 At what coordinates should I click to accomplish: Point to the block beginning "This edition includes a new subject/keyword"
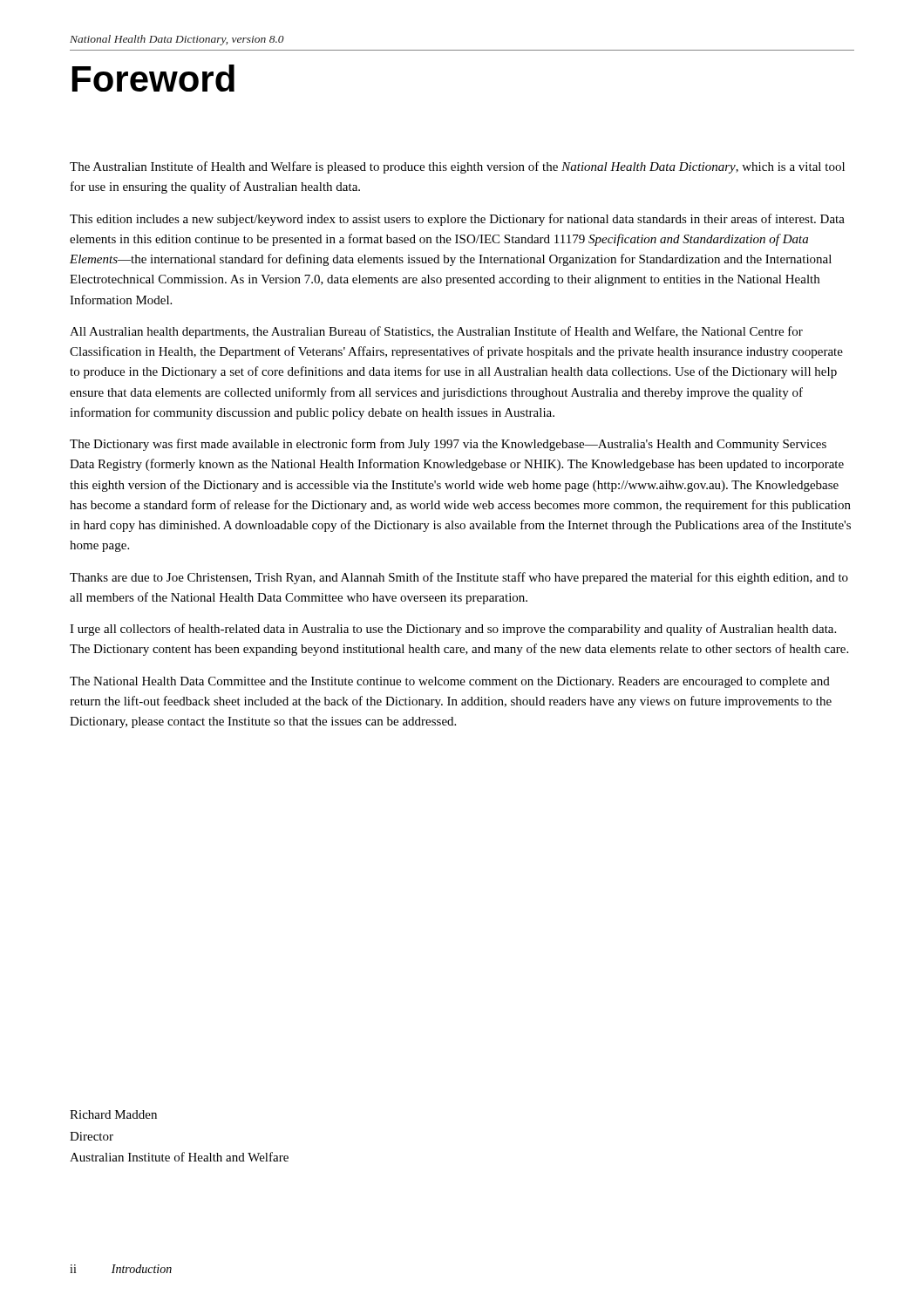pos(462,260)
